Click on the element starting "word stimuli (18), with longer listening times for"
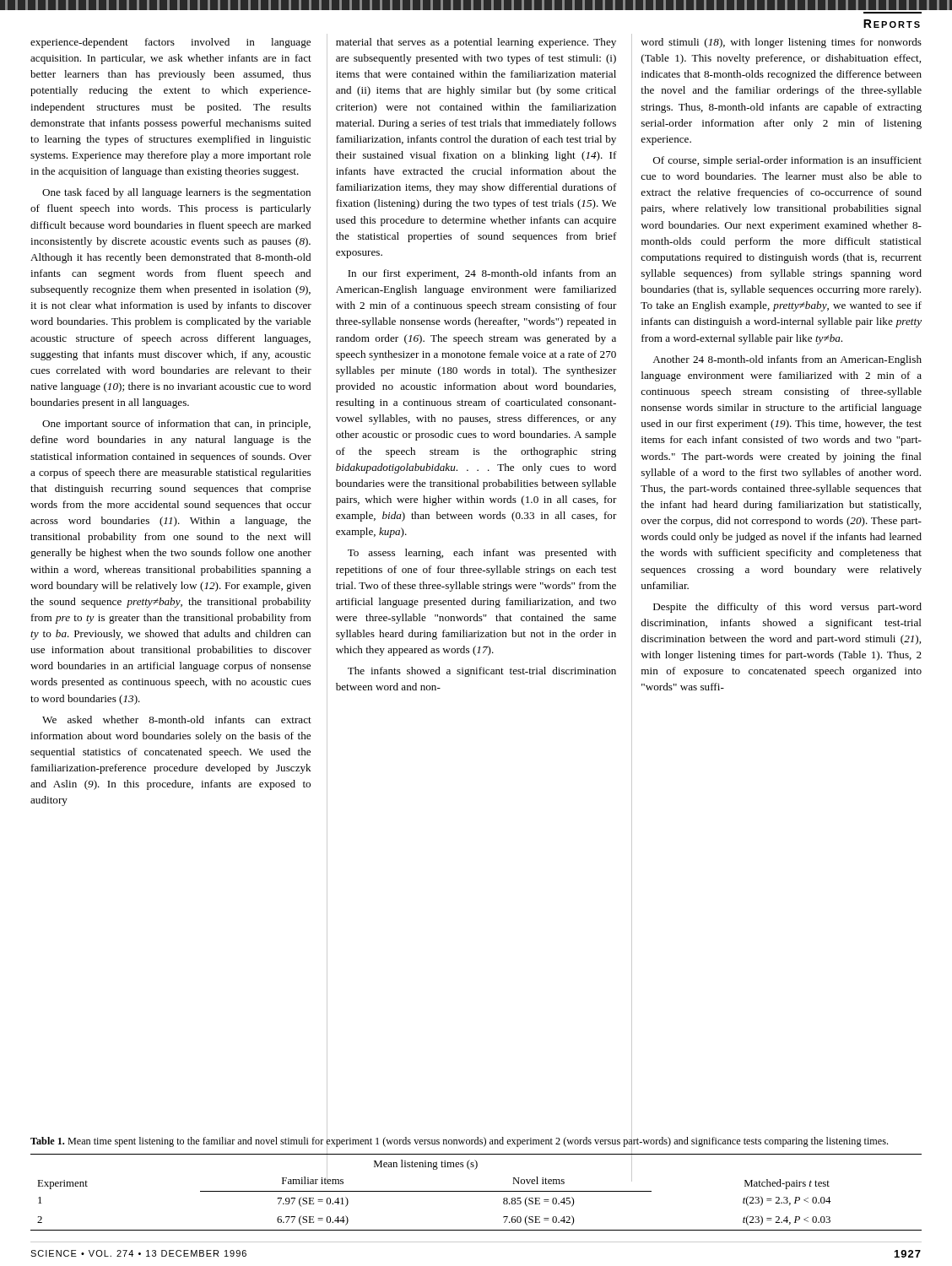Screen dimensions: 1266x952 781,364
